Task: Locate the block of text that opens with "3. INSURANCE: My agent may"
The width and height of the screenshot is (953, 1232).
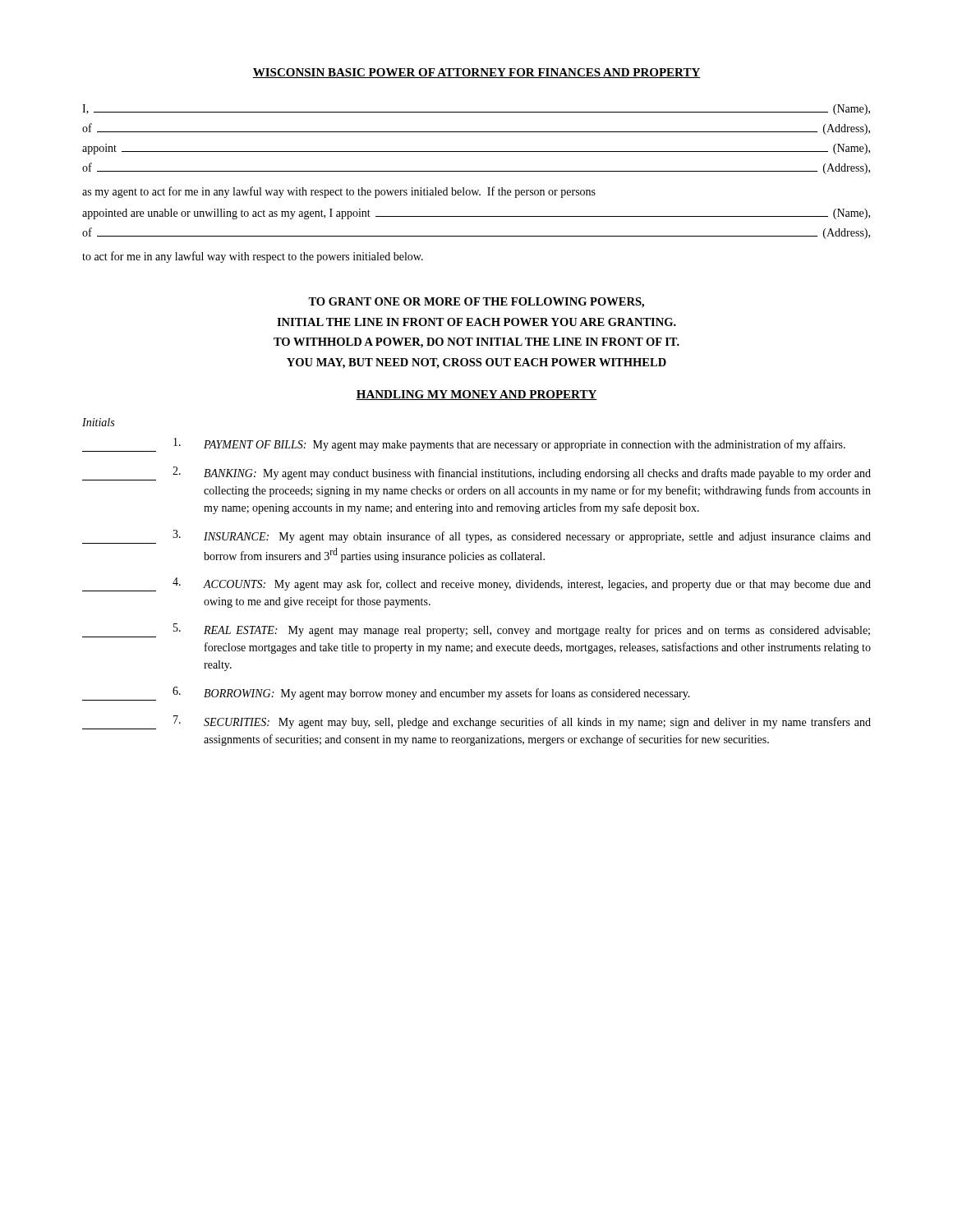Action: click(x=476, y=546)
